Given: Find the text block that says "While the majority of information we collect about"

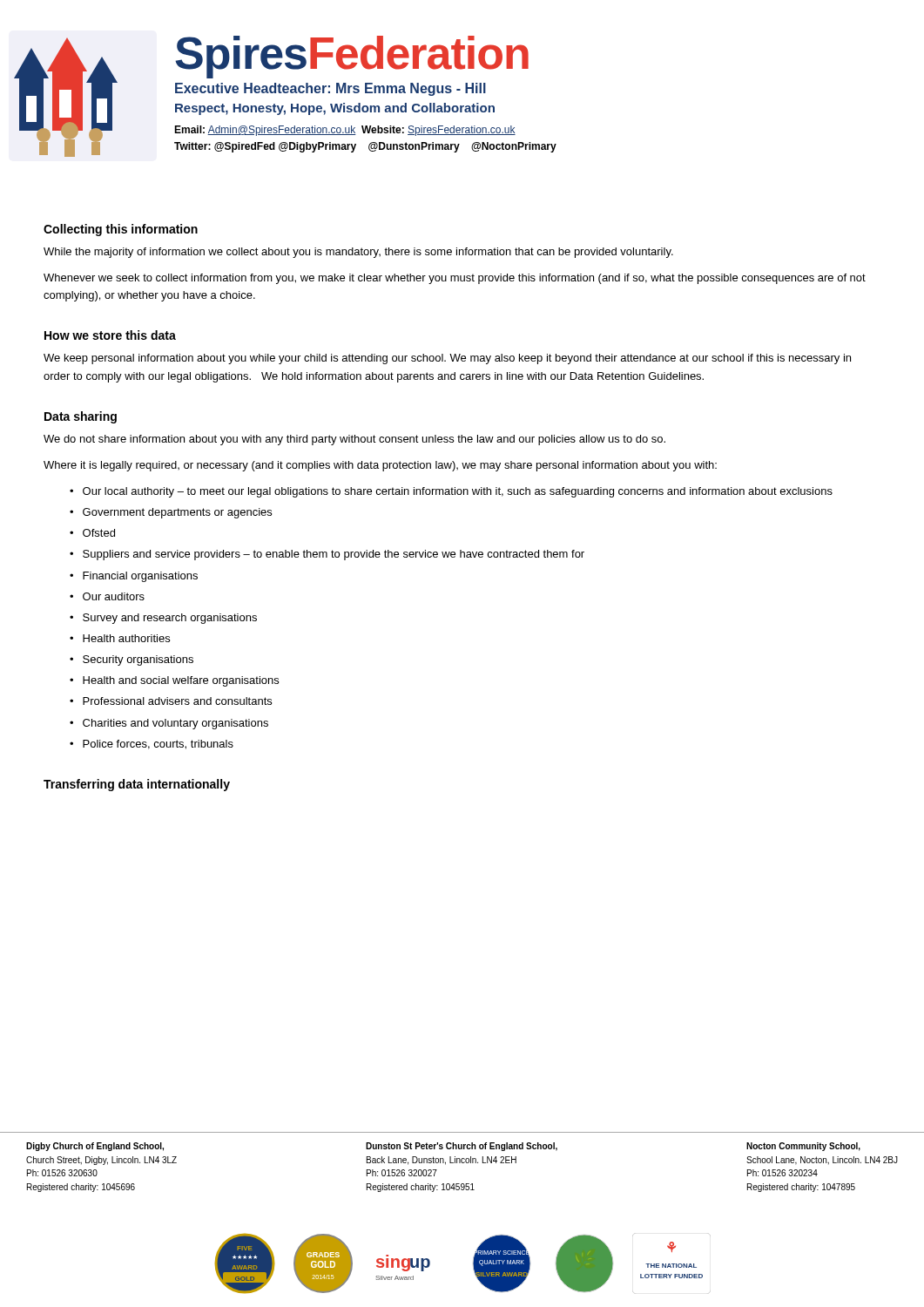Looking at the screenshot, I should pyautogui.click(x=359, y=251).
